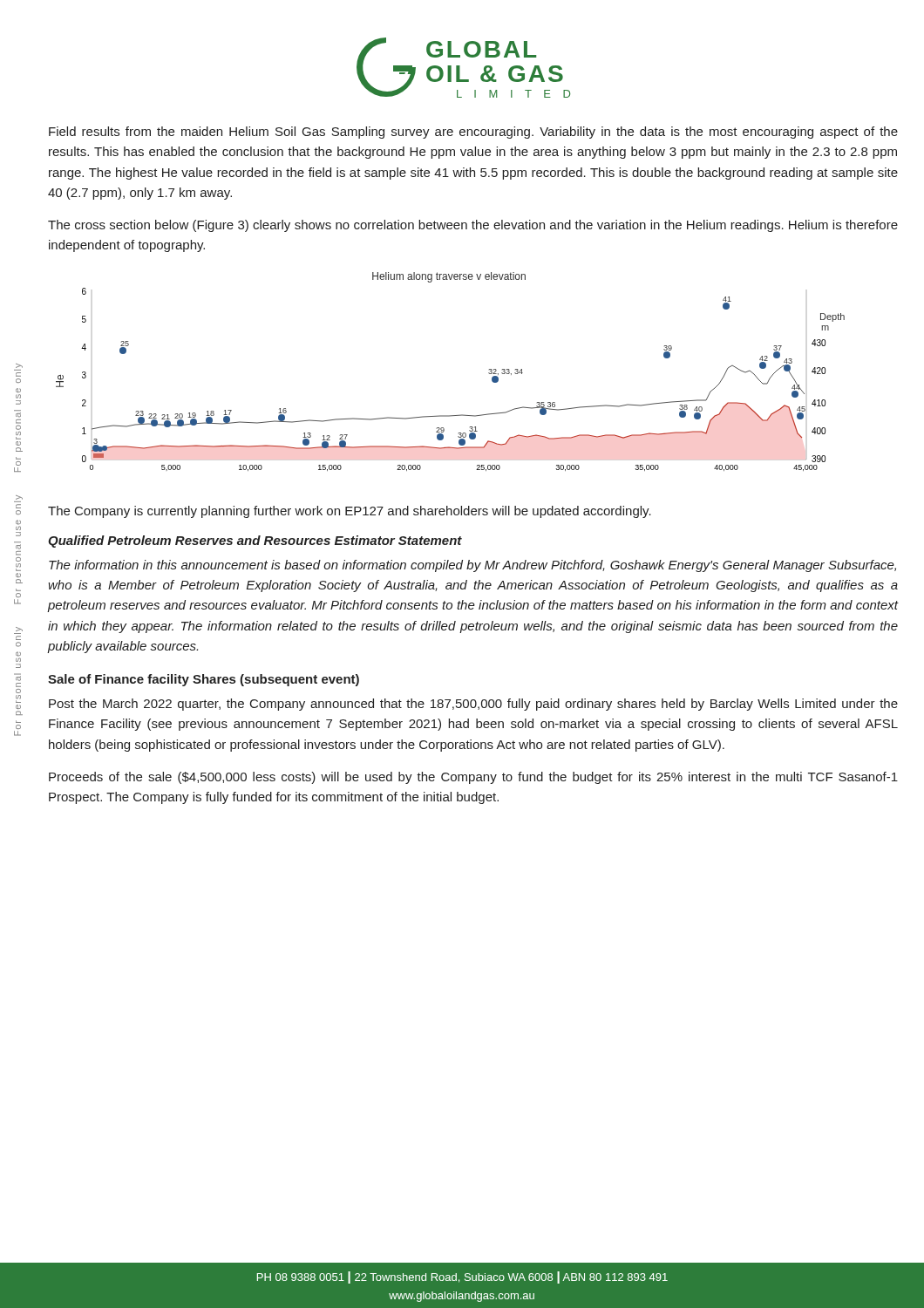Screen dimensions: 1308x924
Task: Select the region starting "The cross section below (Figure 3)"
Action: pos(473,235)
